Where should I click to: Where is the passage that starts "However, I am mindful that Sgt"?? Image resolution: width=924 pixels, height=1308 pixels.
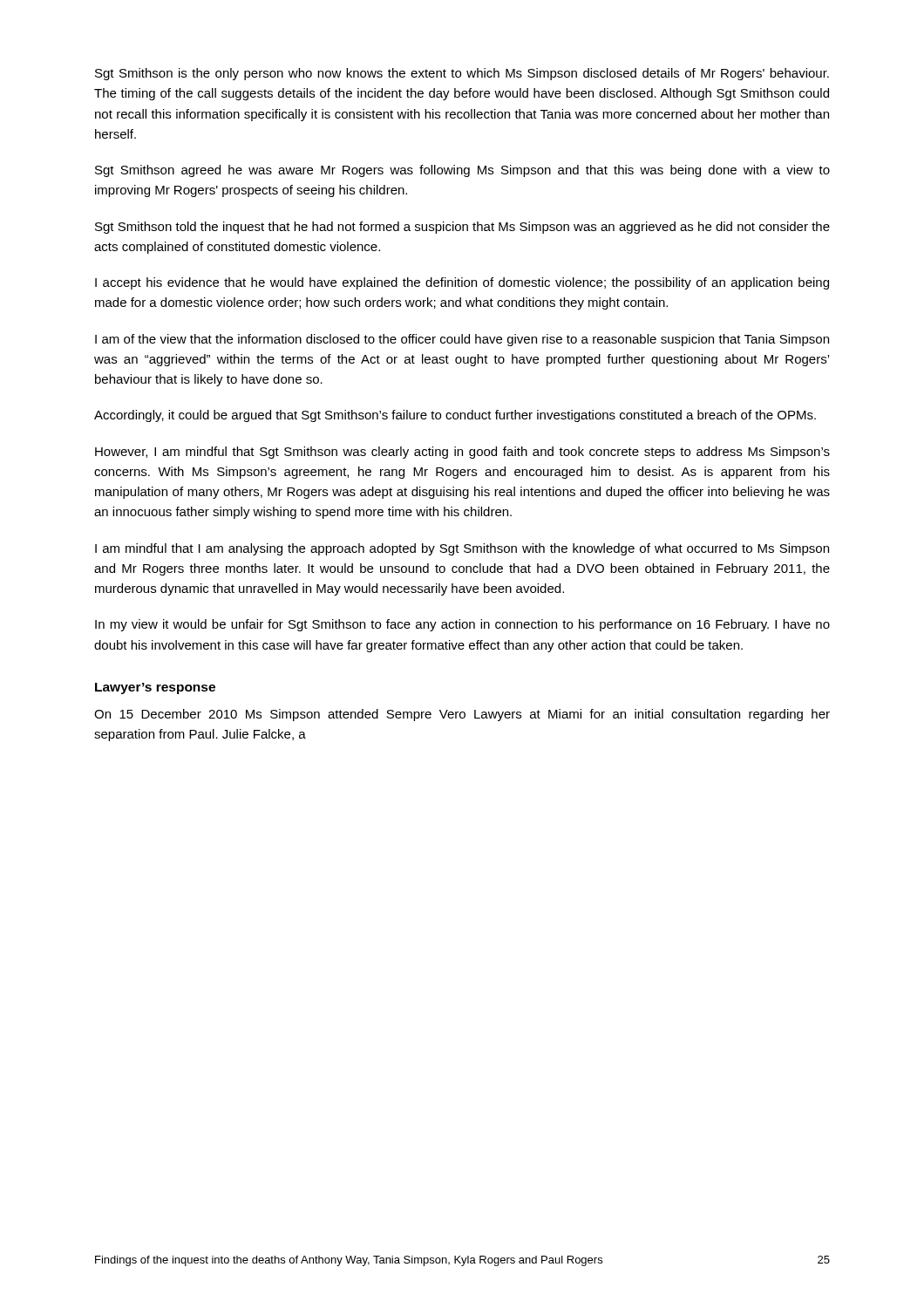tap(462, 481)
